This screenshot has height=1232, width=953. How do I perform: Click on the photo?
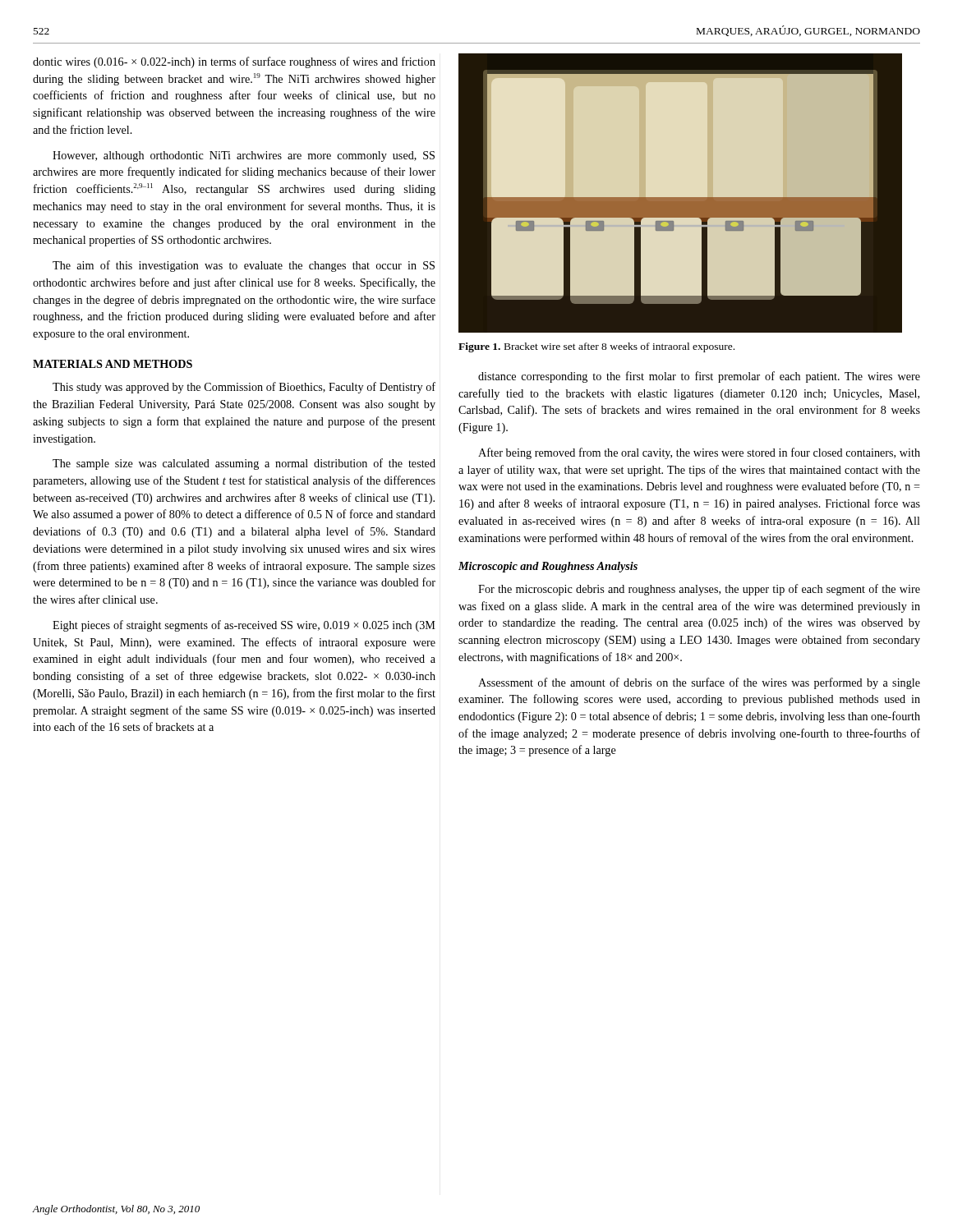pyautogui.click(x=680, y=193)
